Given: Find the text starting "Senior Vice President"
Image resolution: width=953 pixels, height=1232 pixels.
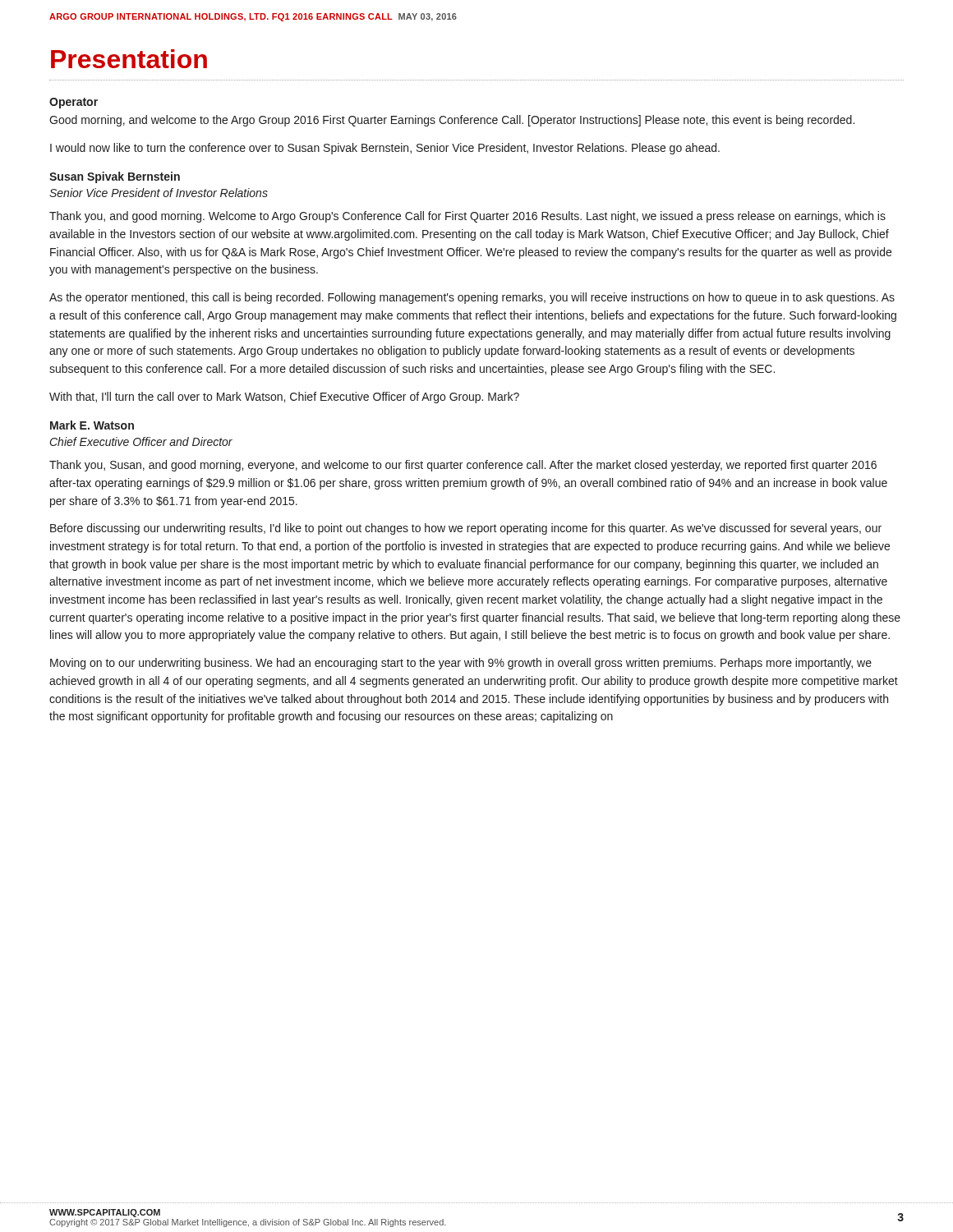Looking at the screenshot, I should 159,193.
